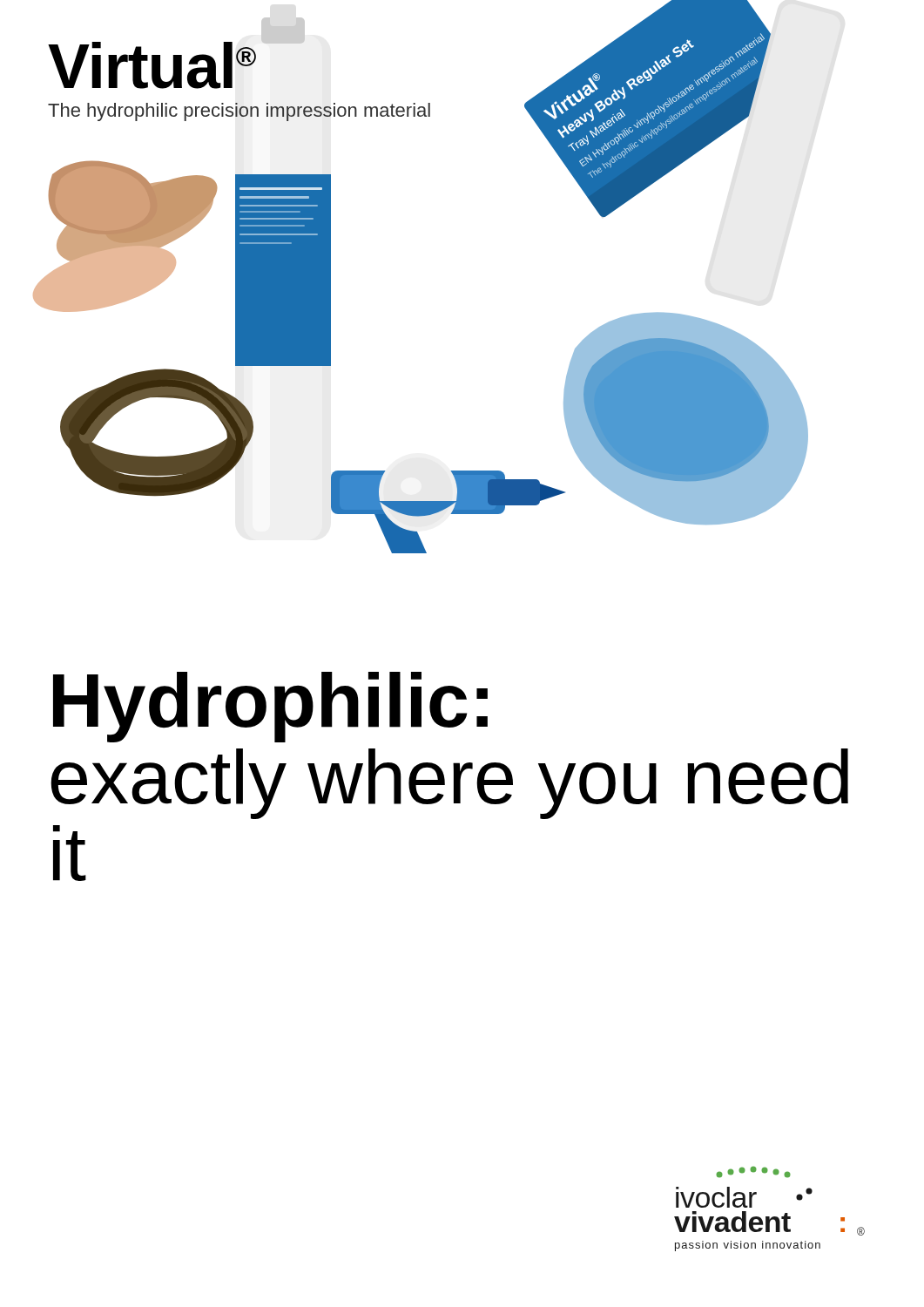Find the title
The width and height of the screenshot is (924, 1307).
point(240,78)
